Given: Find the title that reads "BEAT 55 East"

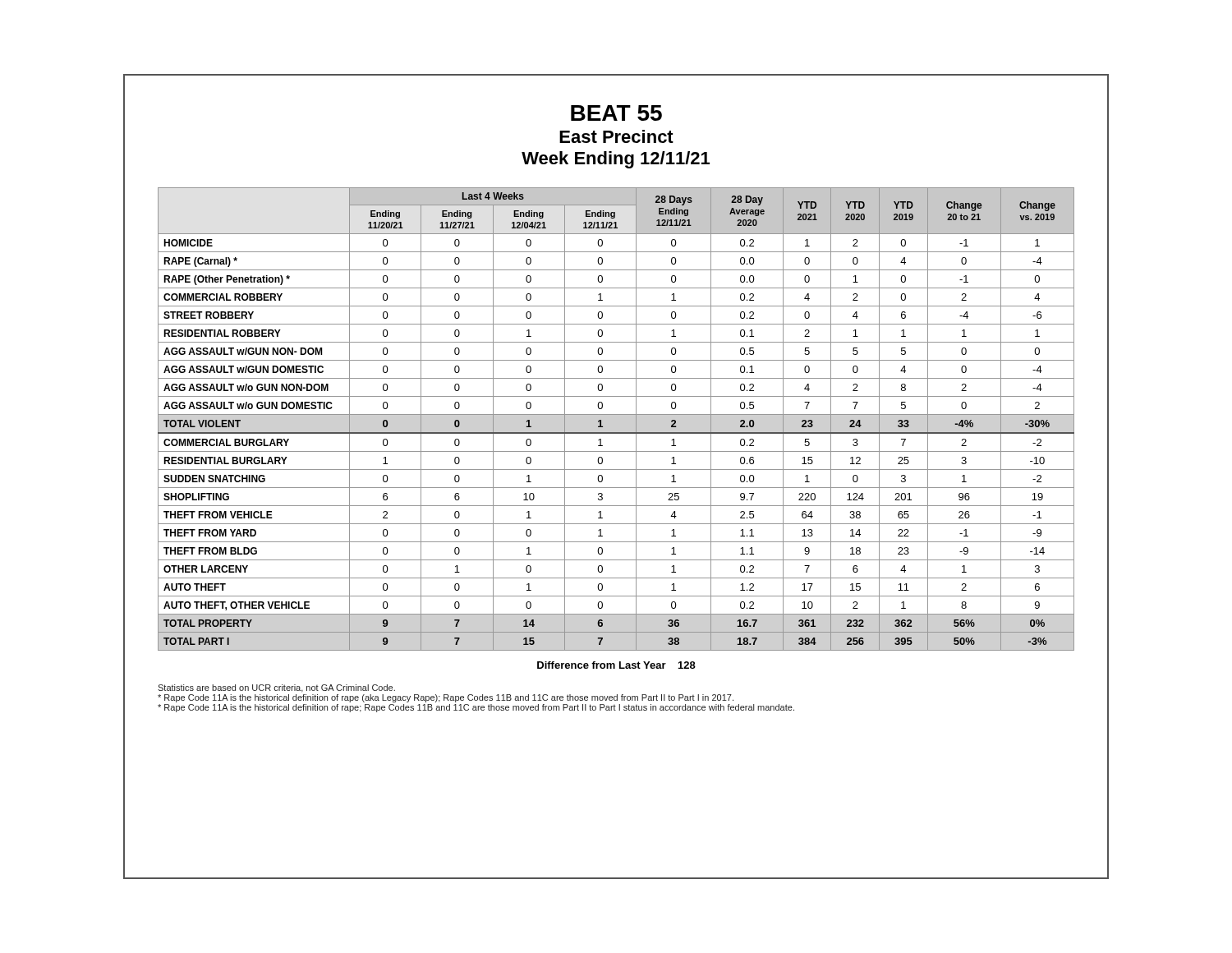Looking at the screenshot, I should pos(616,135).
